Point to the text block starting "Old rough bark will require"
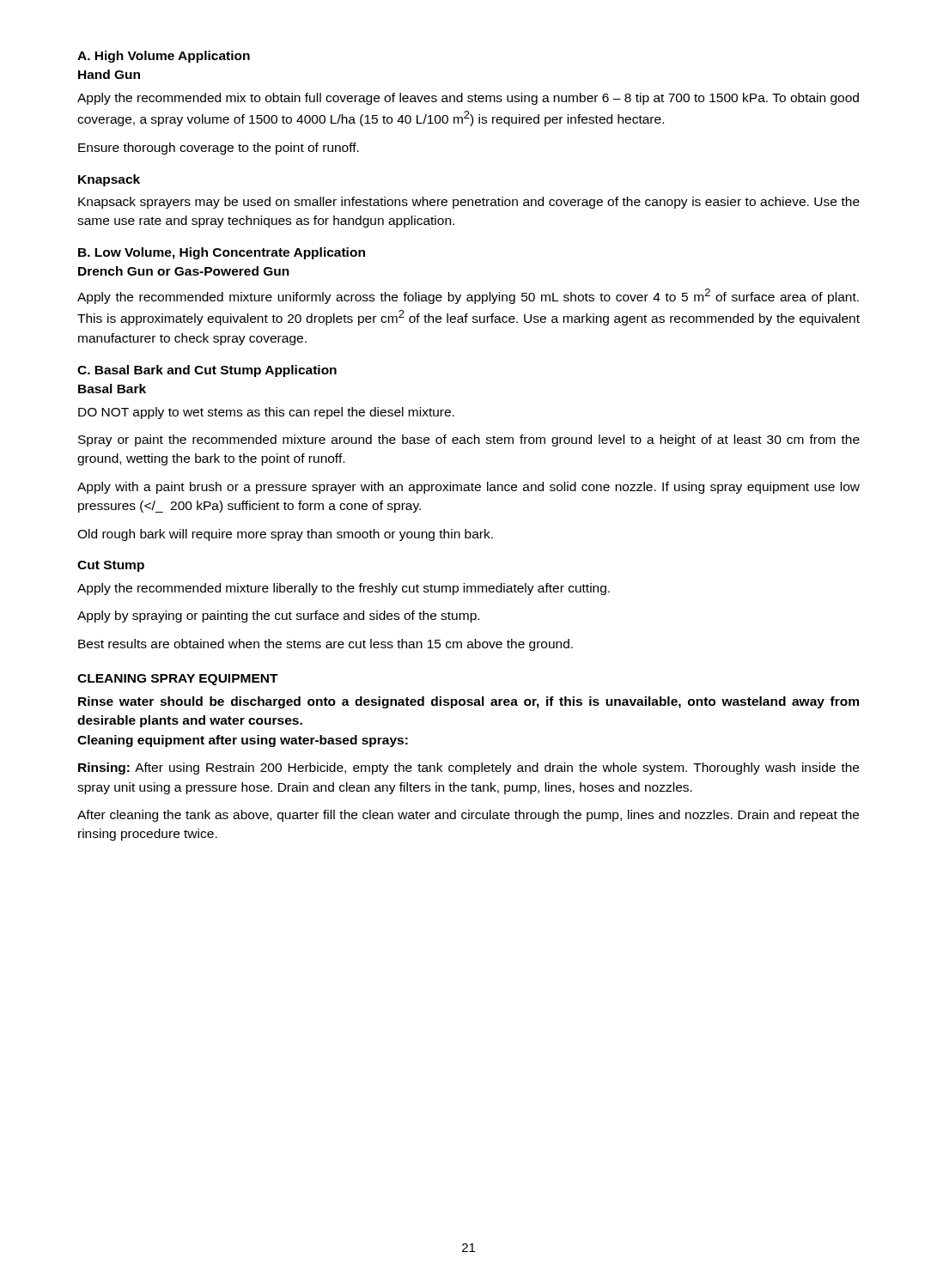Screen dimensions: 1288x937 (468, 534)
